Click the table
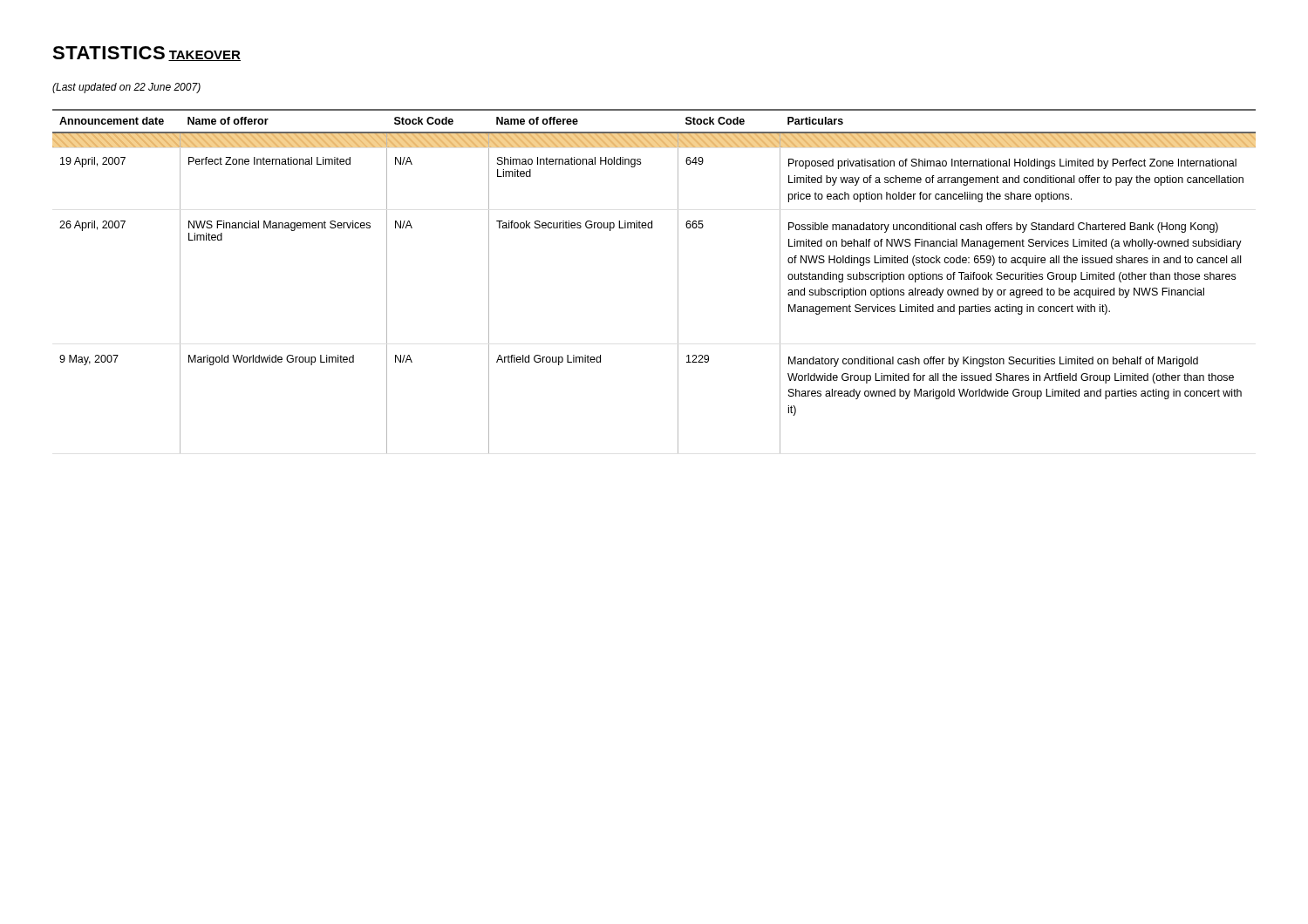Viewport: 1308px width, 924px height. [654, 281]
